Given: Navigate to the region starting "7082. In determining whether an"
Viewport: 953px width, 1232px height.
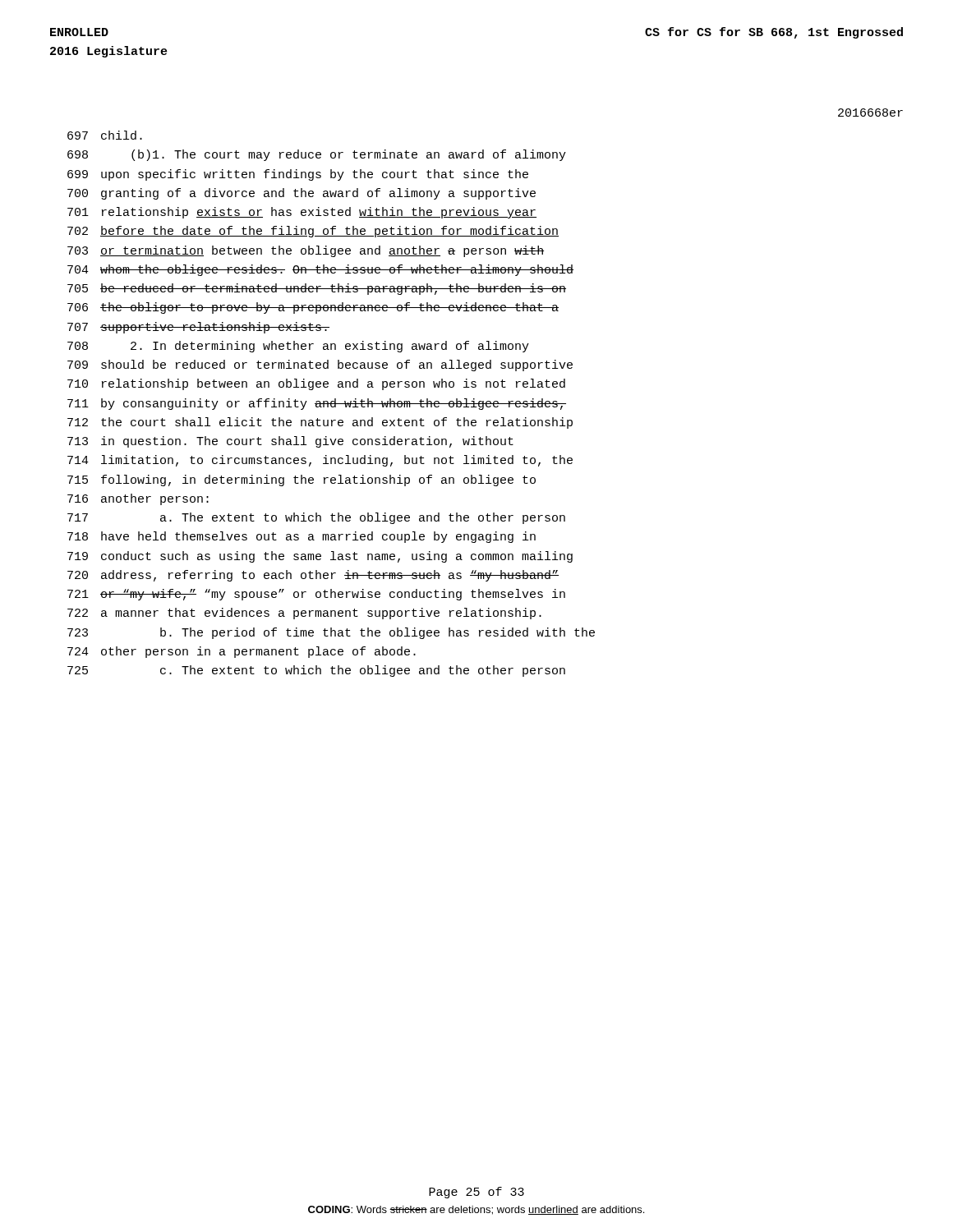Looking at the screenshot, I should 476,347.
